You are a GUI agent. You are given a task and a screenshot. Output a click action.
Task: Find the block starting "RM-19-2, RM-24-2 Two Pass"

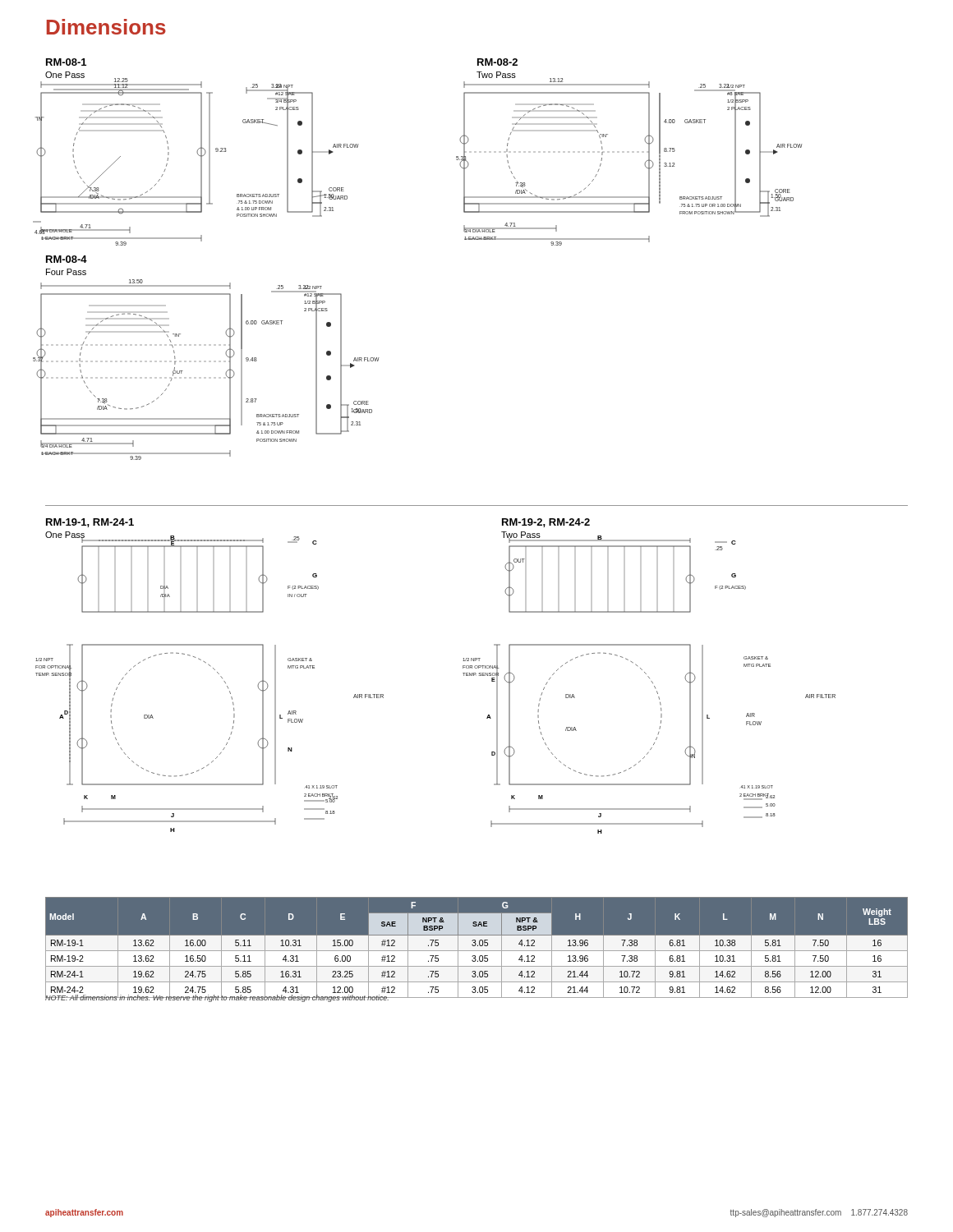(x=546, y=528)
